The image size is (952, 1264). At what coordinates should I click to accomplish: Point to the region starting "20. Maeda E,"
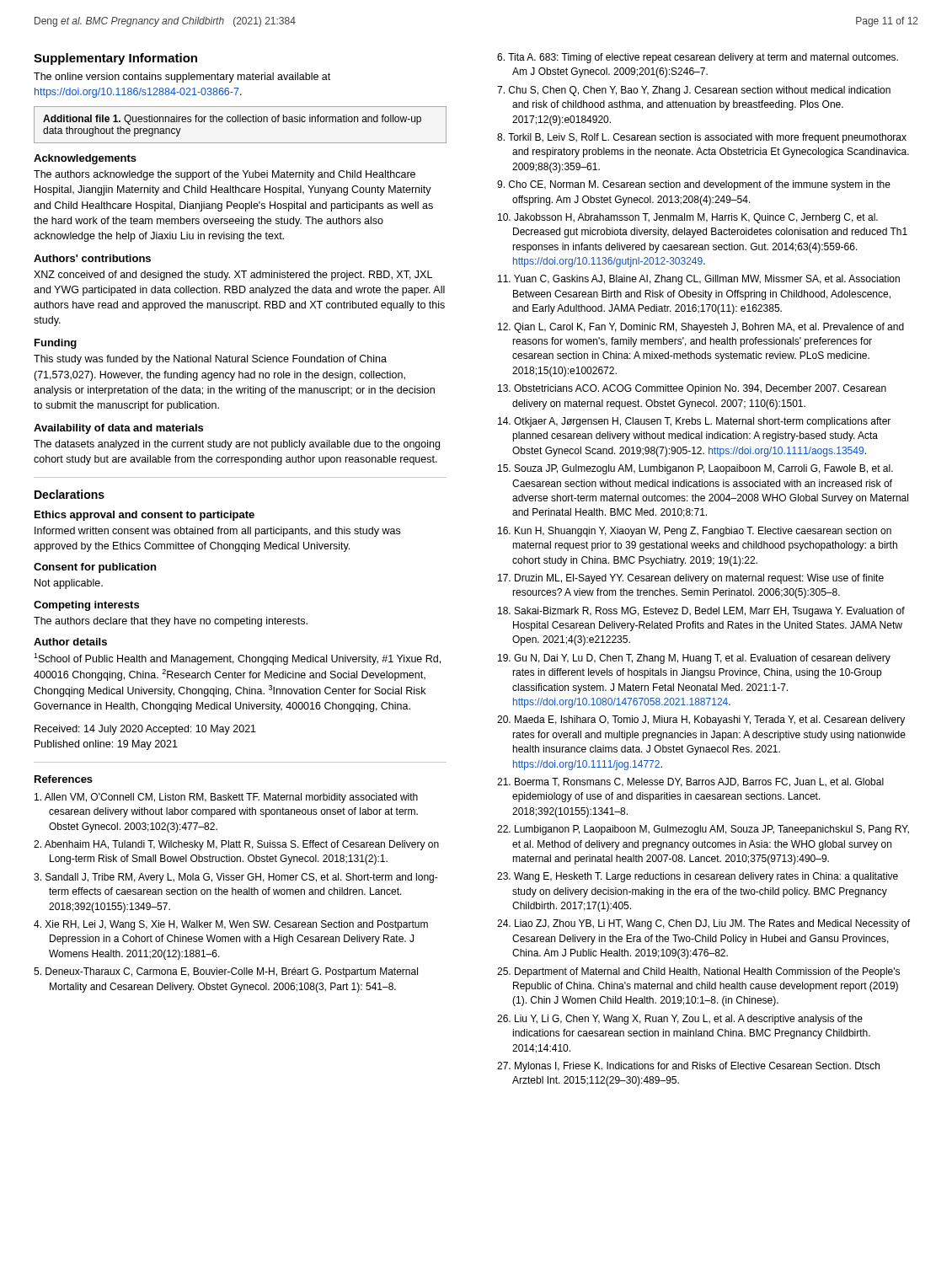click(701, 742)
